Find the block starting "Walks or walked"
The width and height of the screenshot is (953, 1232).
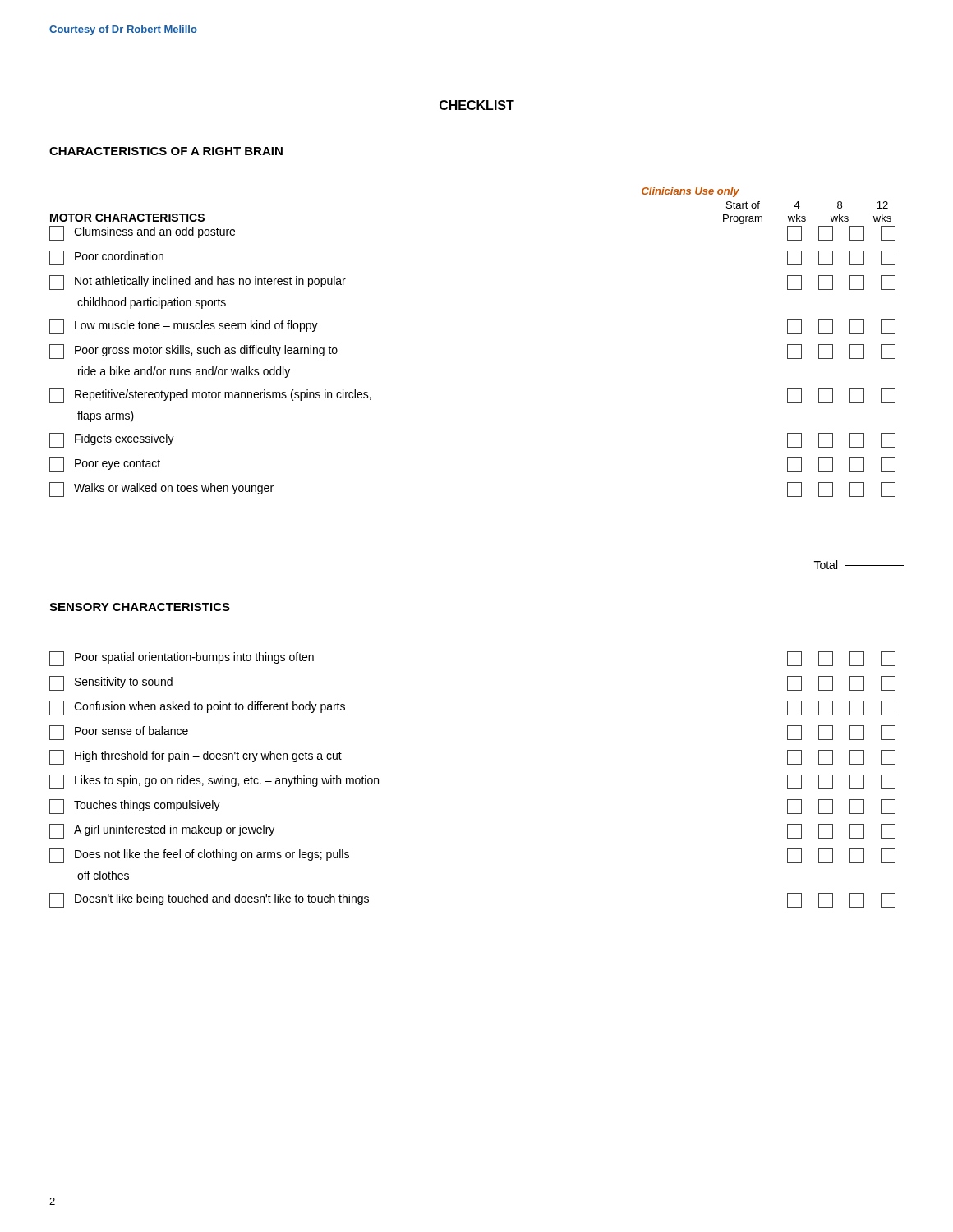point(165,491)
